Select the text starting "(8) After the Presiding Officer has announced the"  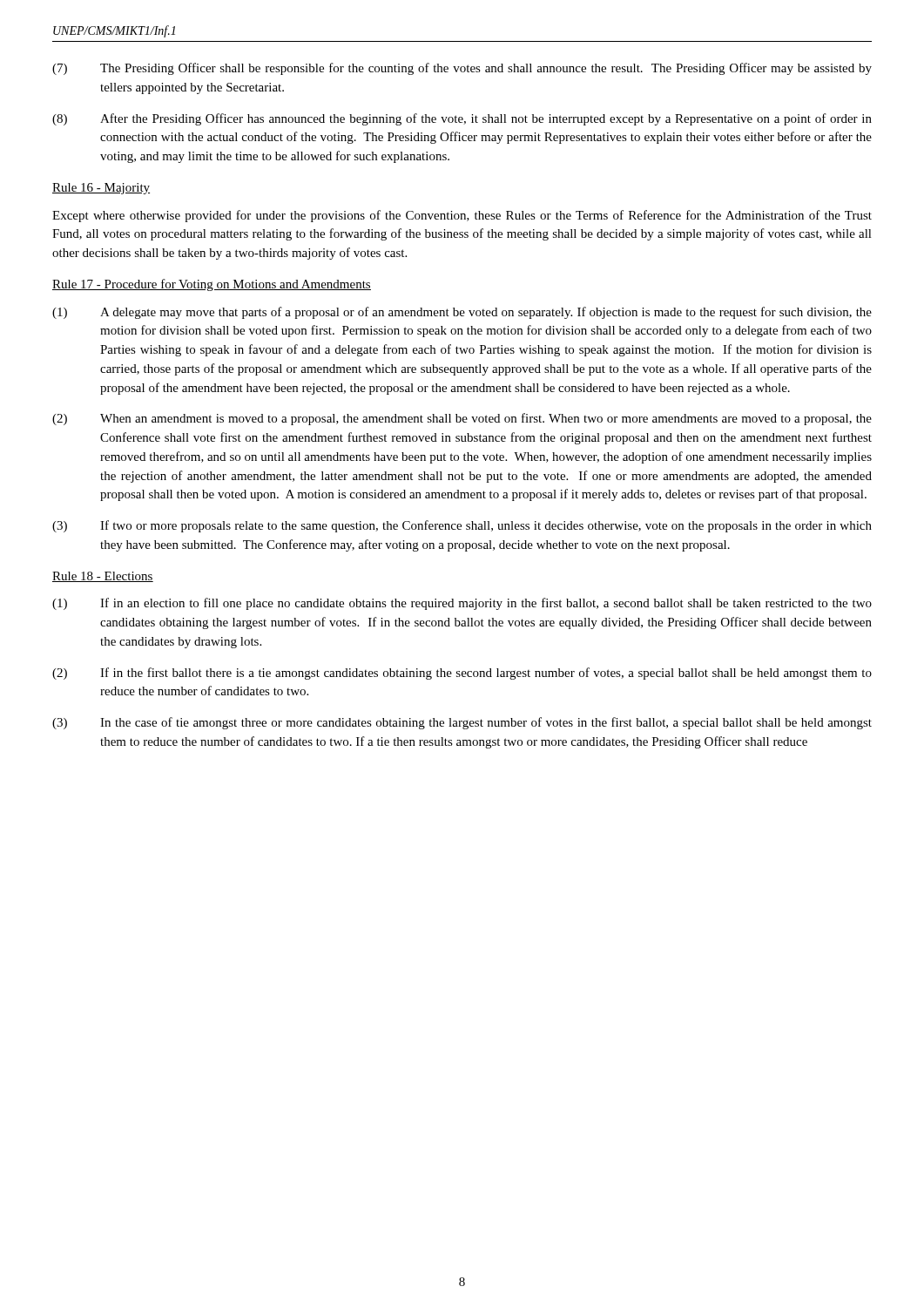point(462,138)
